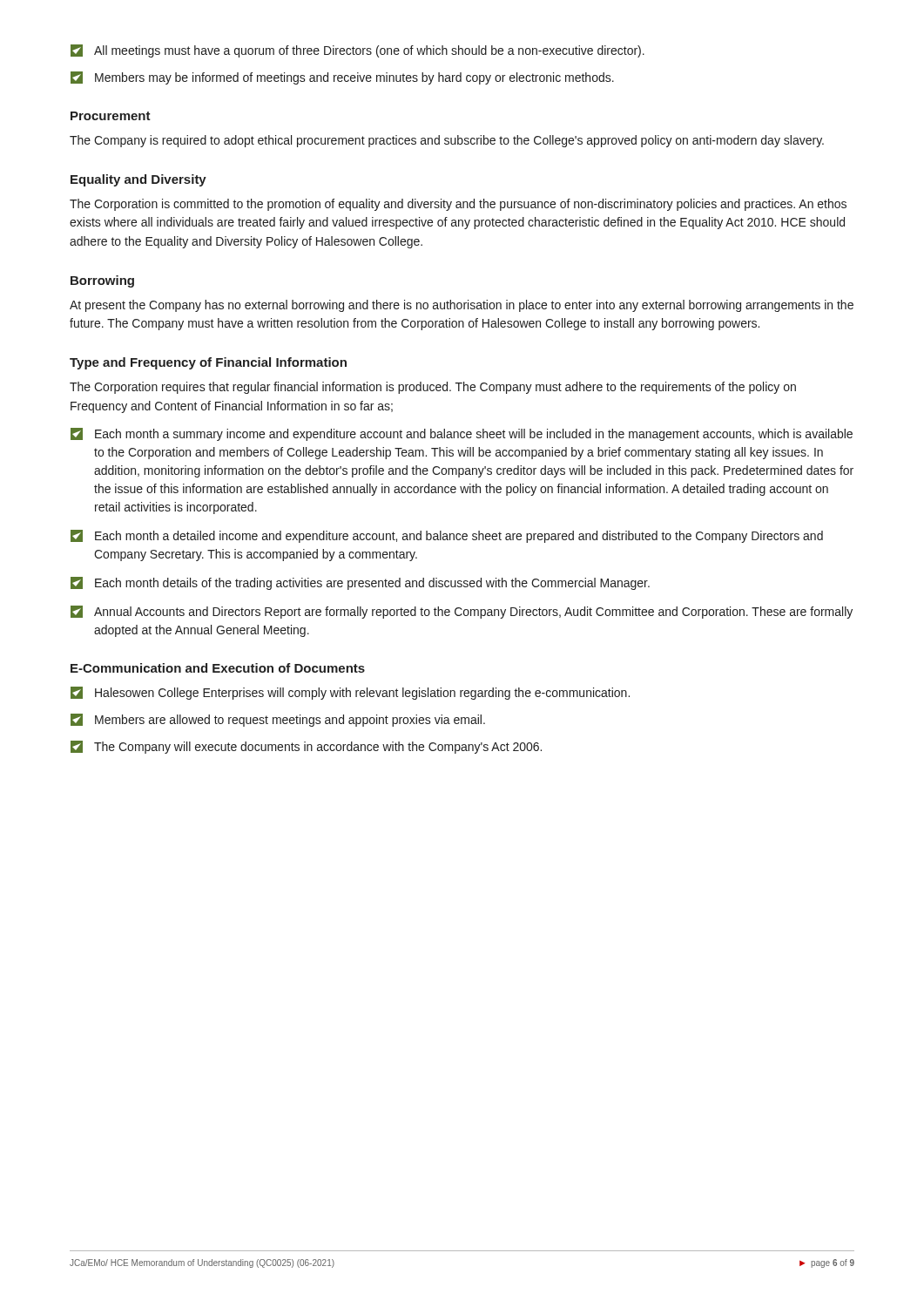Locate the block of text that opens with "The Corporation requires that regular financial information is"
This screenshot has height=1307, width=924.
(x=433, y=396)
